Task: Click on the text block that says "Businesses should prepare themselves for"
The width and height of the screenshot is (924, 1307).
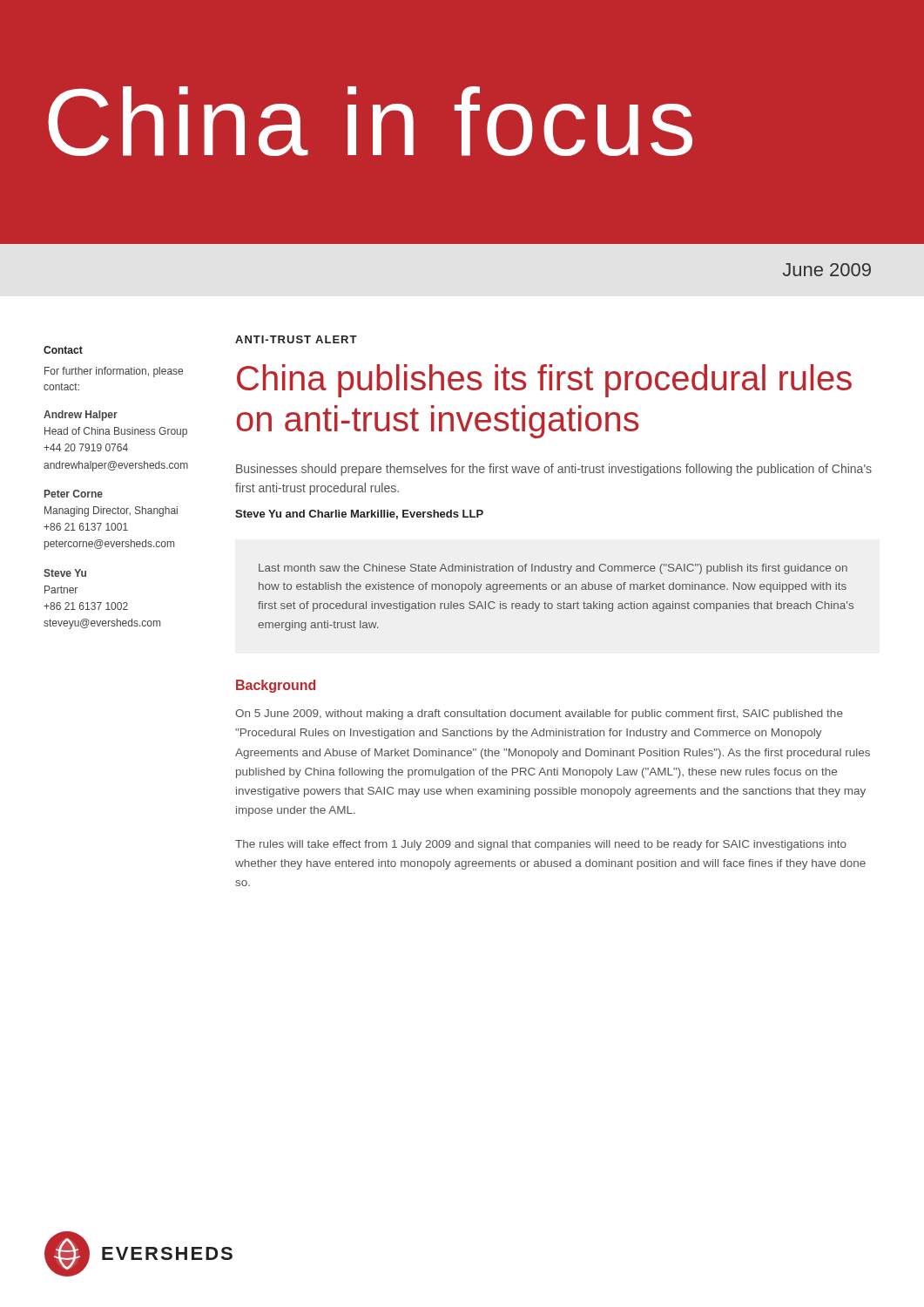Action: [x=553, y=479]
